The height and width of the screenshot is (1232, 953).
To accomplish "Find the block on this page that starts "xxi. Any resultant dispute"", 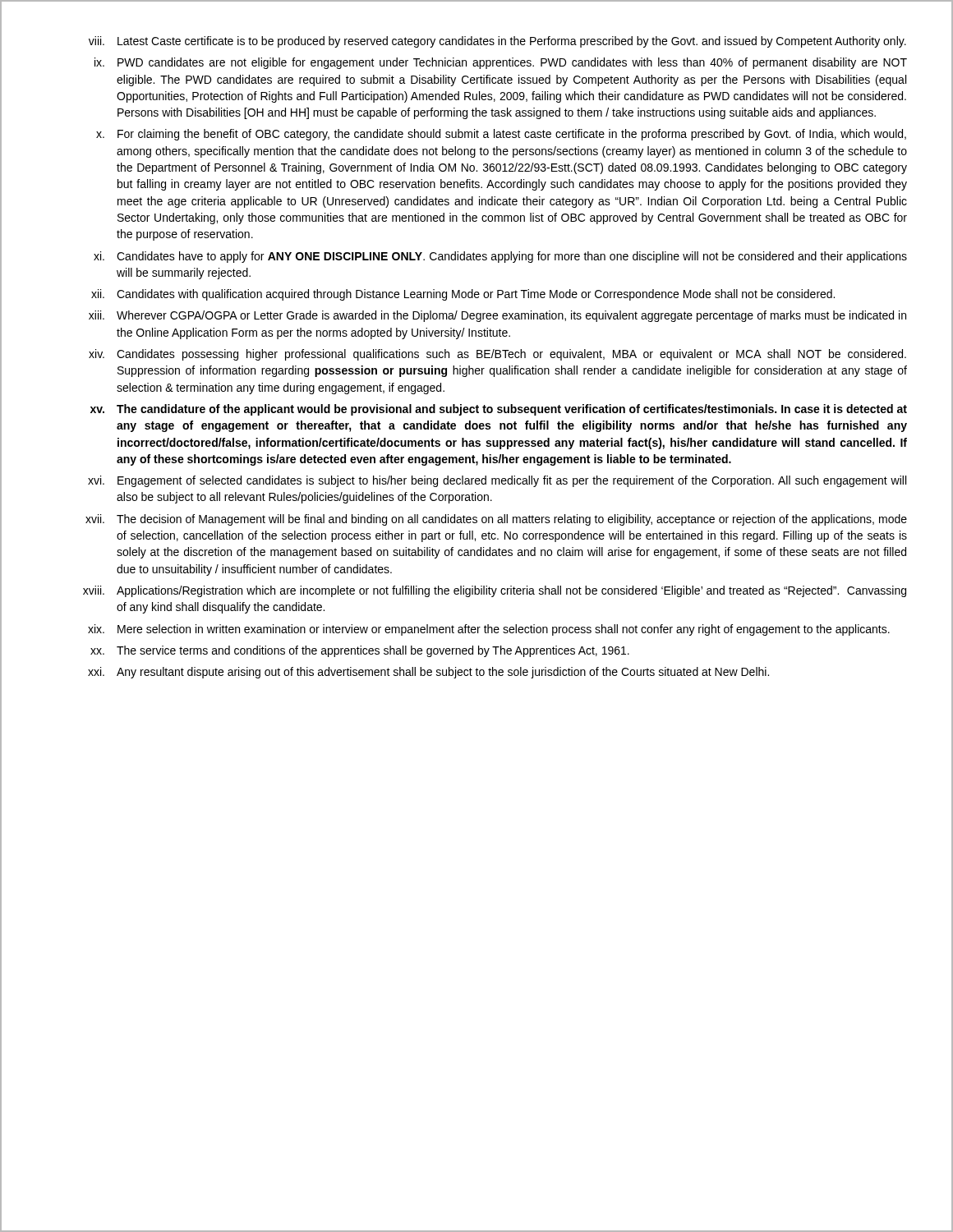I will coord(476,672).
